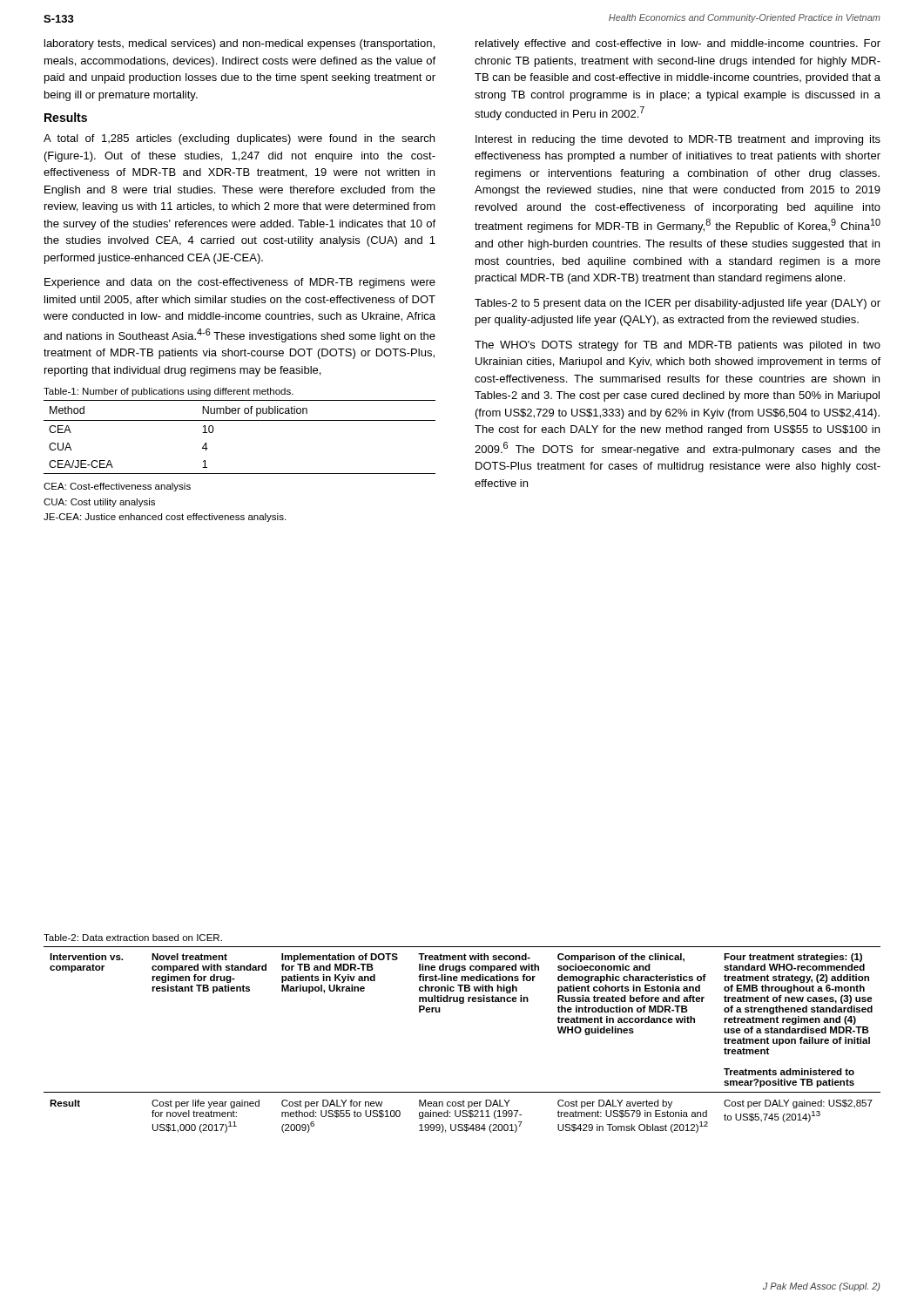Navigate to the region starting "Interest in reducing the"
Viewport: 924px width, 1307px height.
coord(678,208)
